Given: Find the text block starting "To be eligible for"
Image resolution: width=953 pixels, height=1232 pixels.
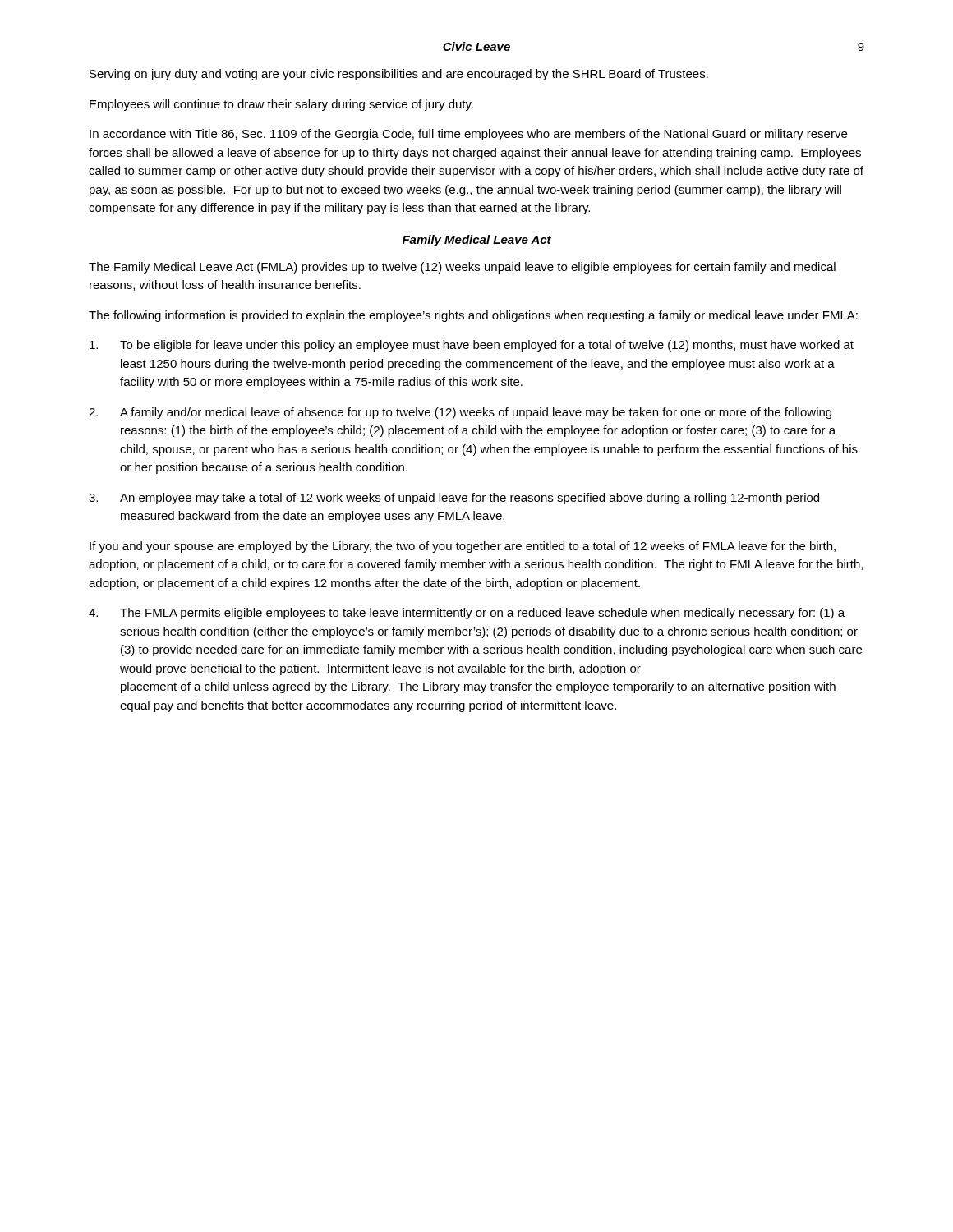Looking at the screenshot, I should click(x=476, y=364).
